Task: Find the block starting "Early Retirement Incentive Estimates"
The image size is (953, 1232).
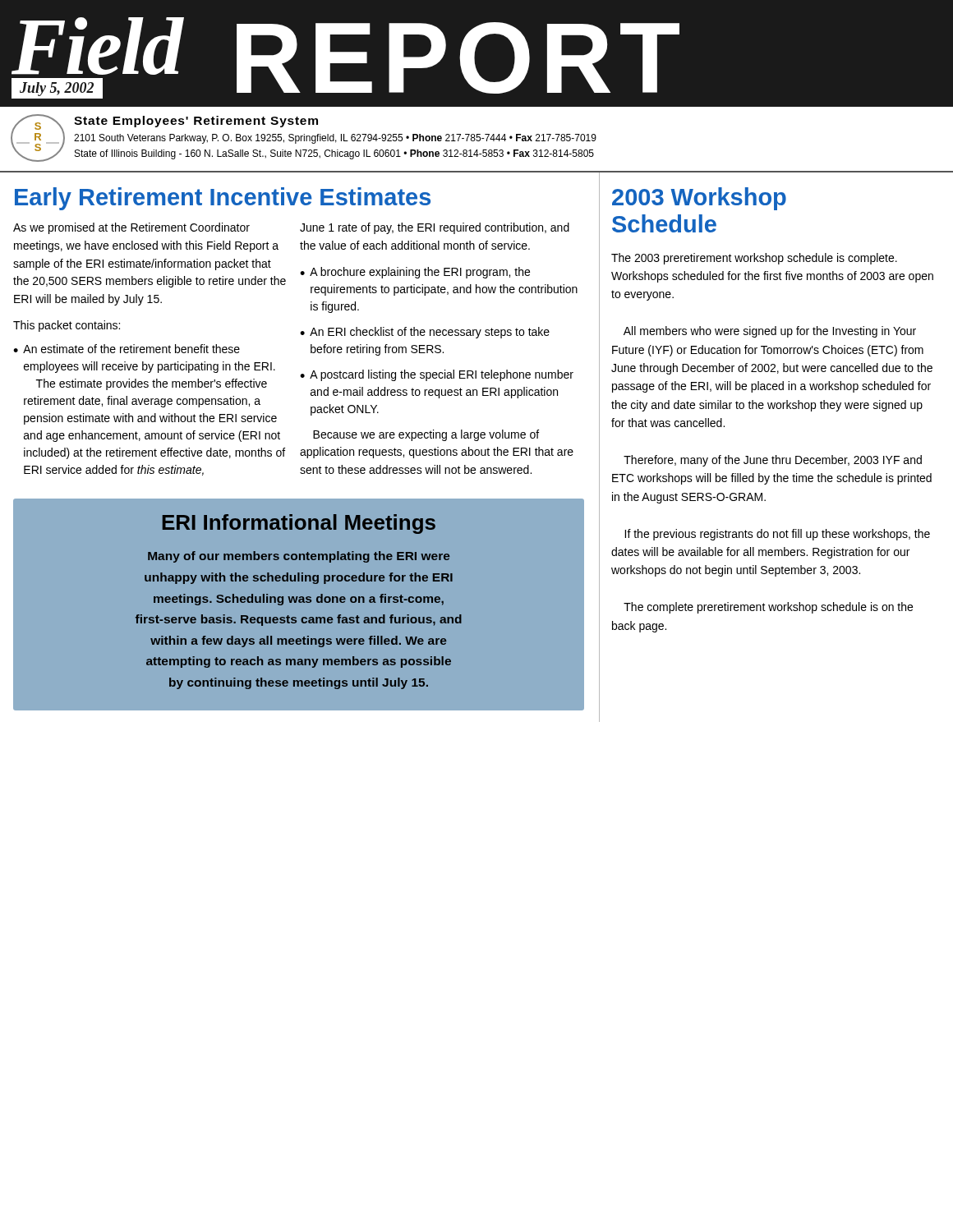Action: (222, 197)
